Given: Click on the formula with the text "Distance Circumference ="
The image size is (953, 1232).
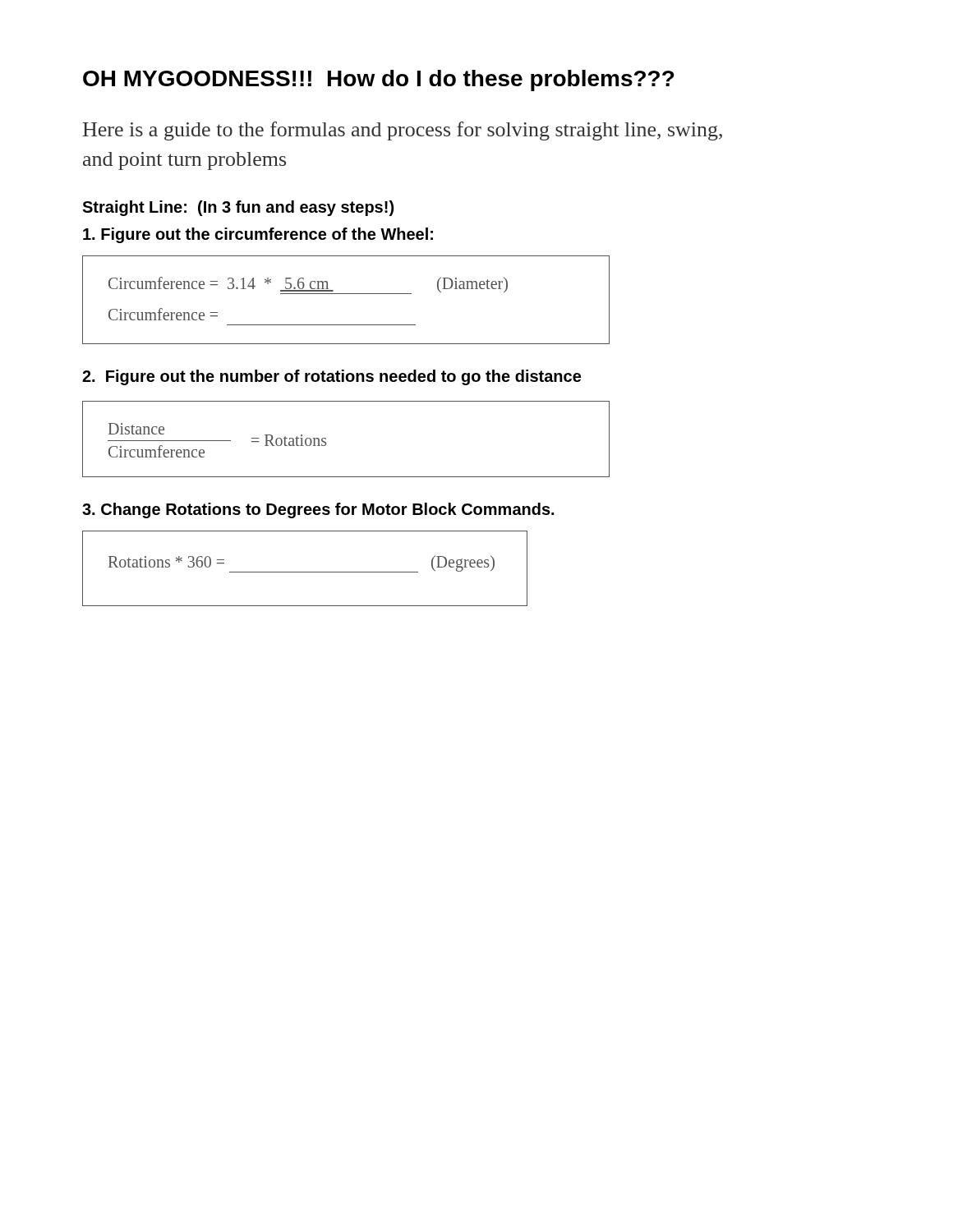Looking at the screenshot, I should click(x=217, y=440).
